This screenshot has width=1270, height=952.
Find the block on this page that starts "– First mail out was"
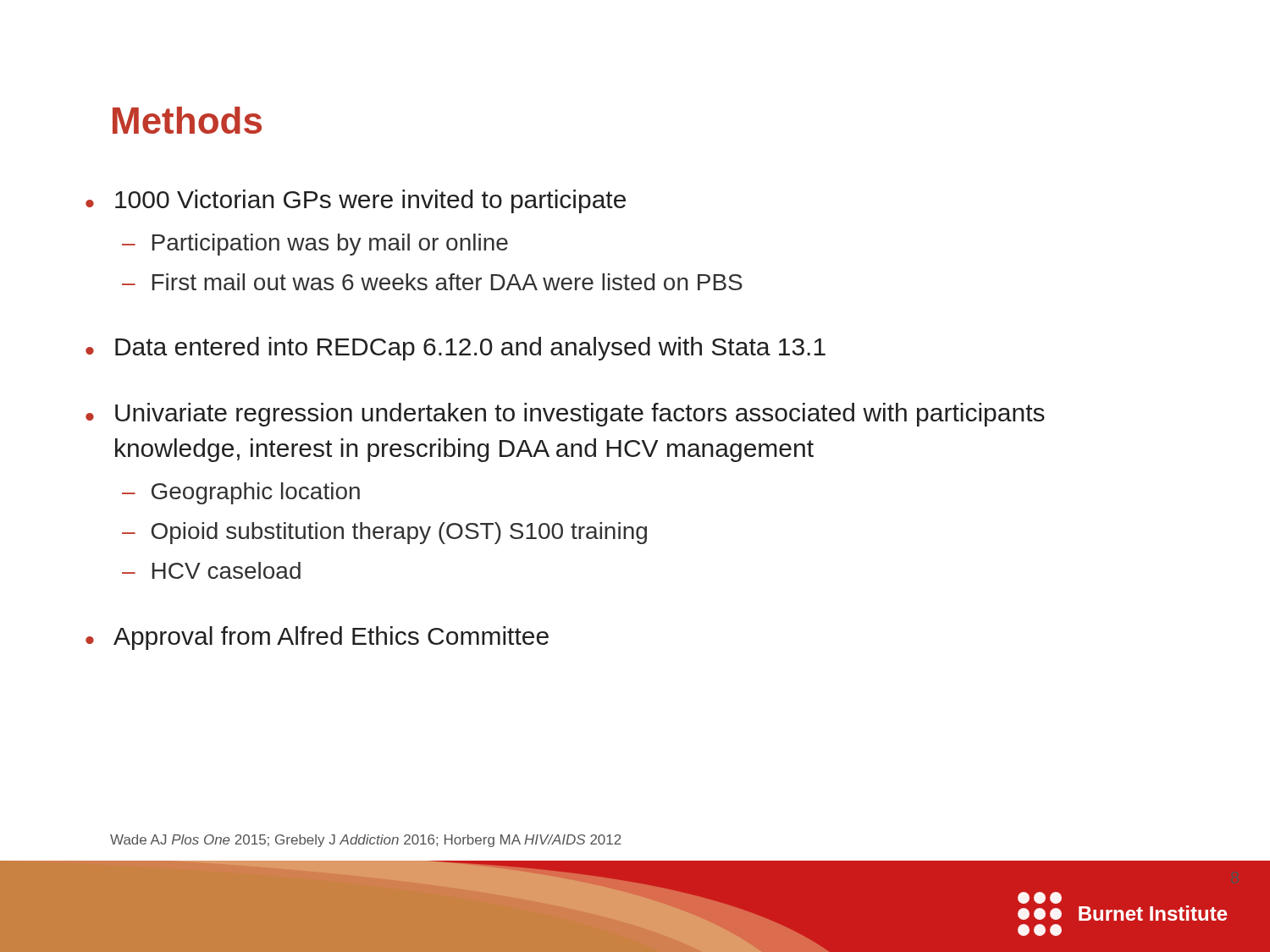pyautogui.click(x=432, y=282)
